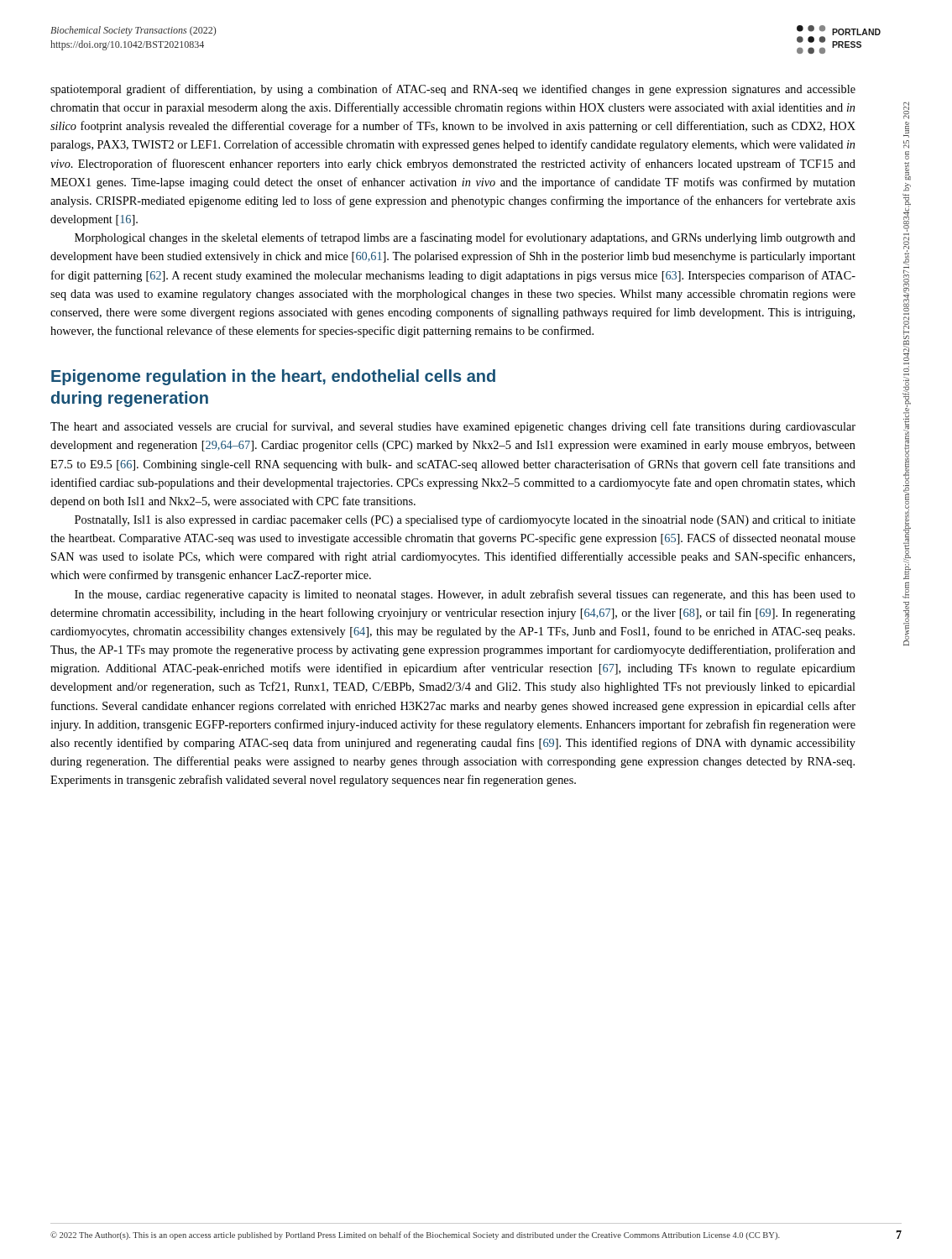Click on the text block that reads "The heart and associated vessels are"
The width and height of the screenshot is (952, 1259).
tap(453, 464)
